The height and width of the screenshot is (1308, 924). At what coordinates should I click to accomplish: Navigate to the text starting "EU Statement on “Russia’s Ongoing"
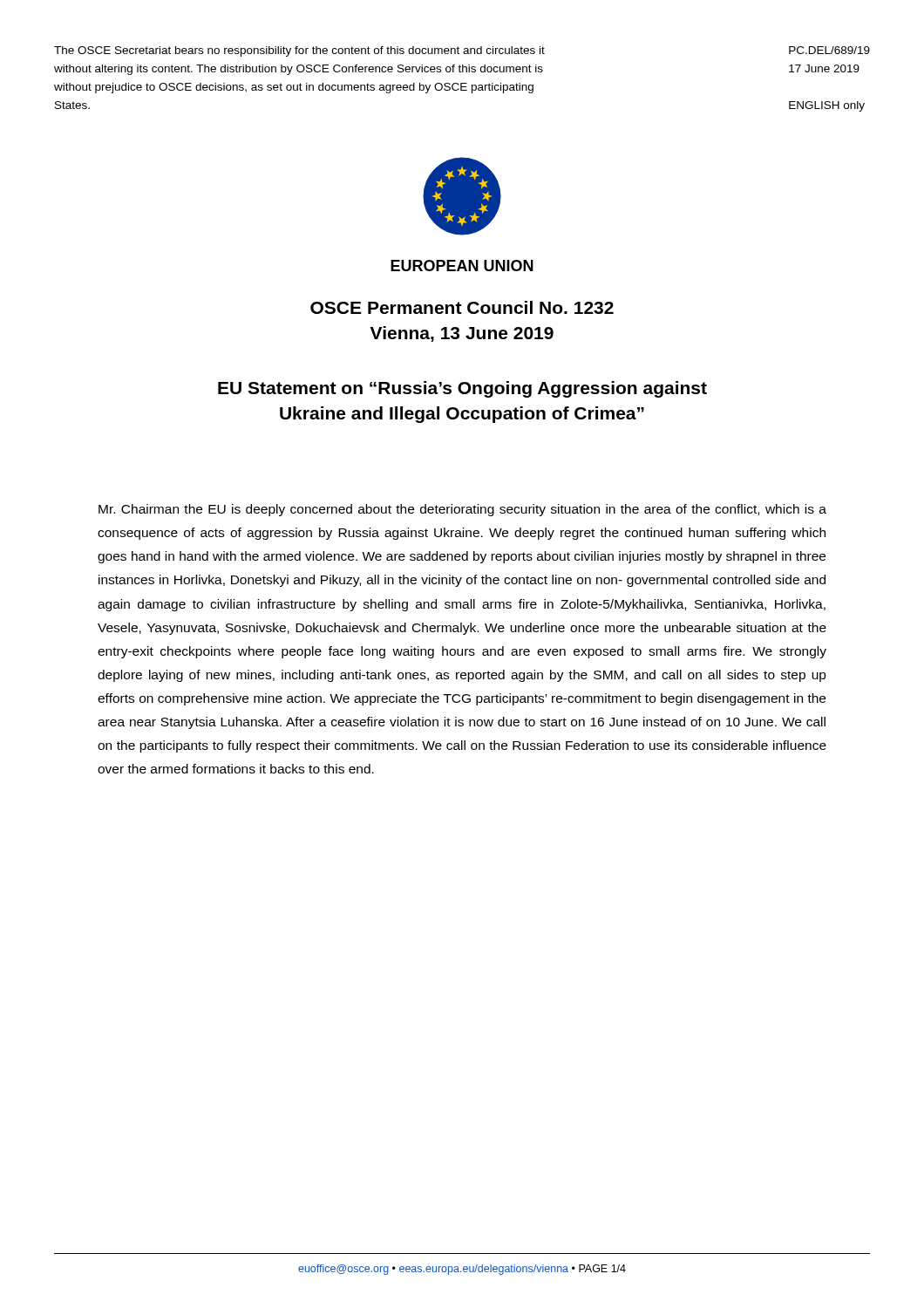point(462,400)
